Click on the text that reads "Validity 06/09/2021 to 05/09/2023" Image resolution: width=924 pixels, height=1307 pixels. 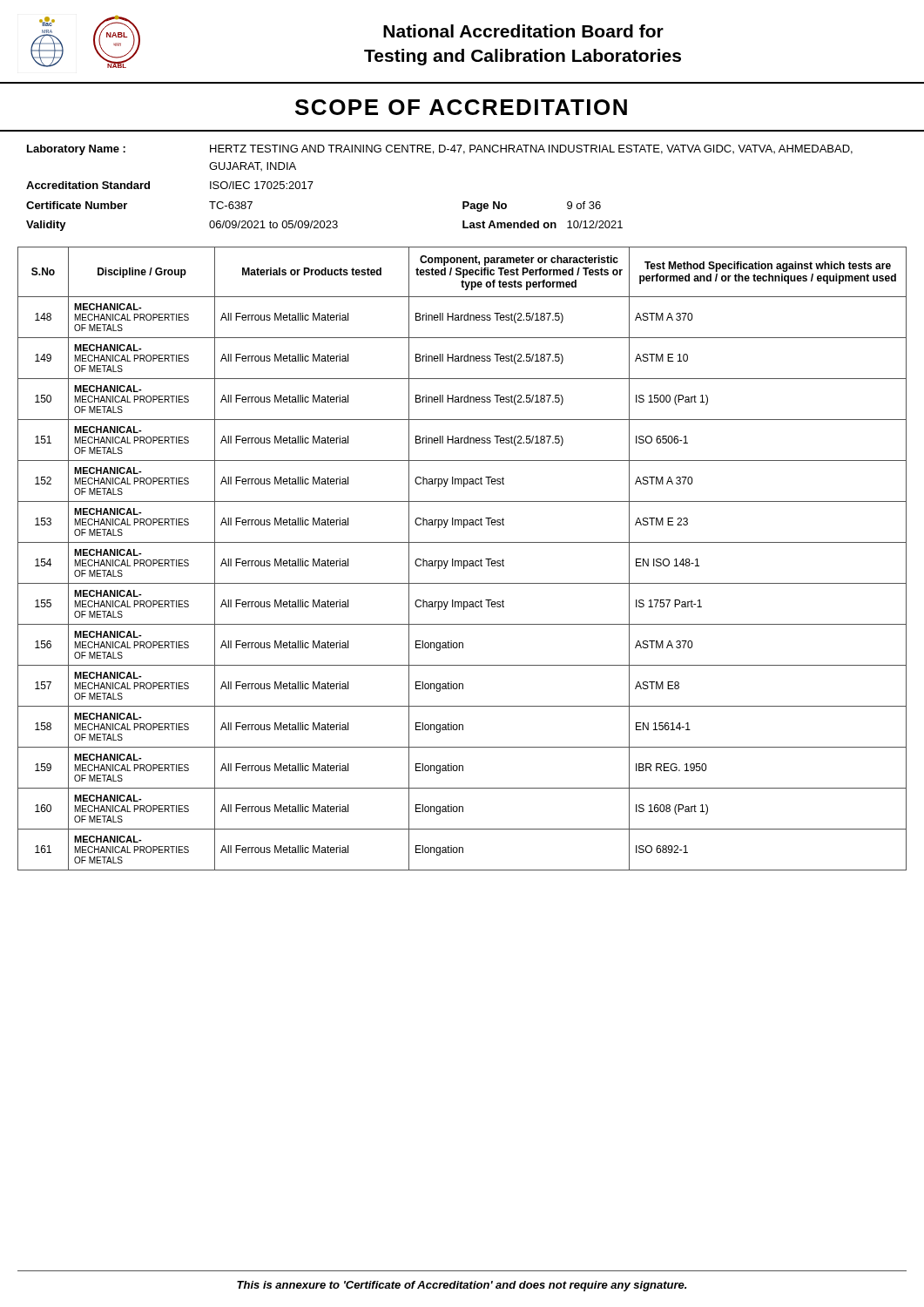click(x=44, y=225)
